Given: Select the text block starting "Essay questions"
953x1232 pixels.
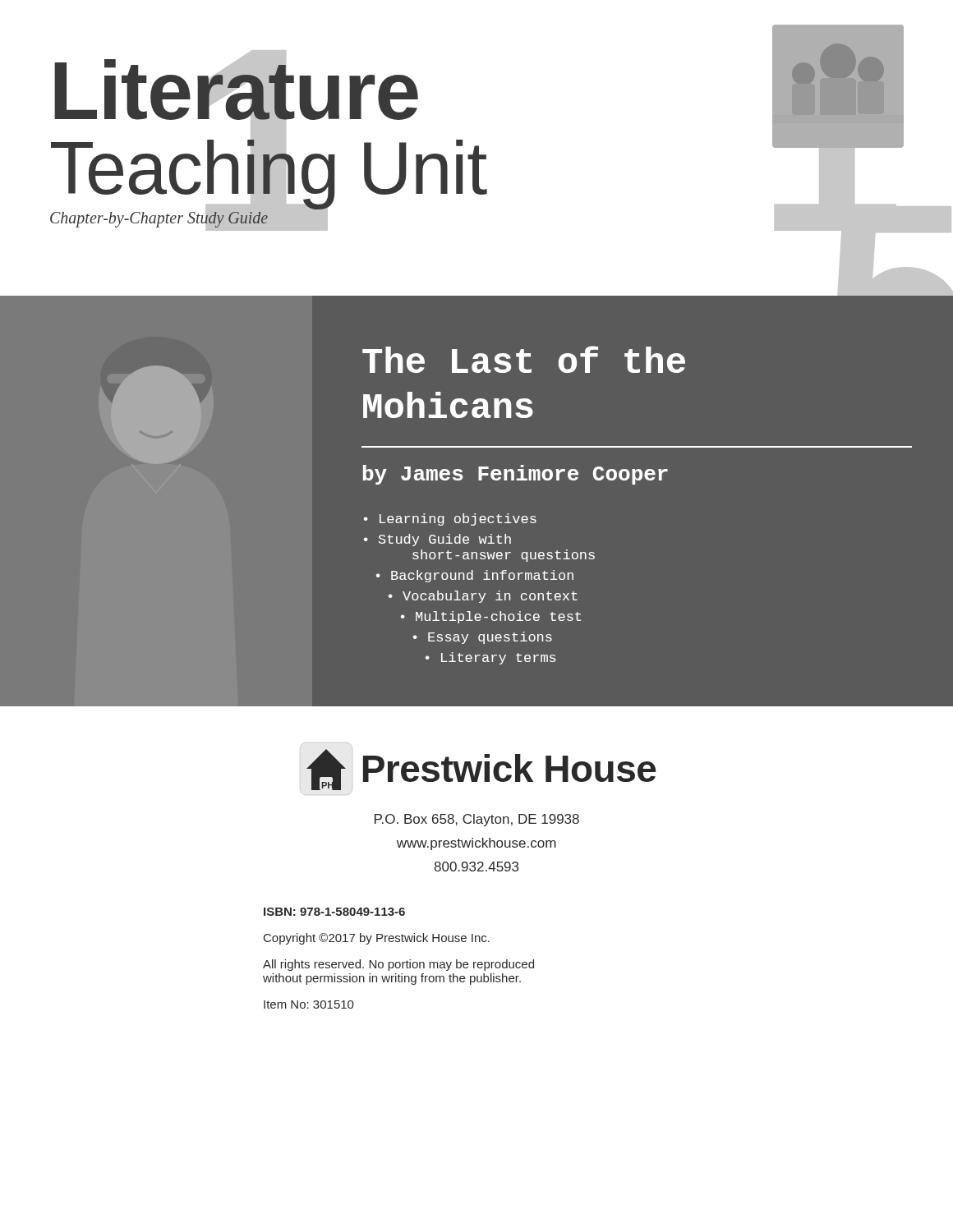Looking at the screenshot, I should pos(490,638).
